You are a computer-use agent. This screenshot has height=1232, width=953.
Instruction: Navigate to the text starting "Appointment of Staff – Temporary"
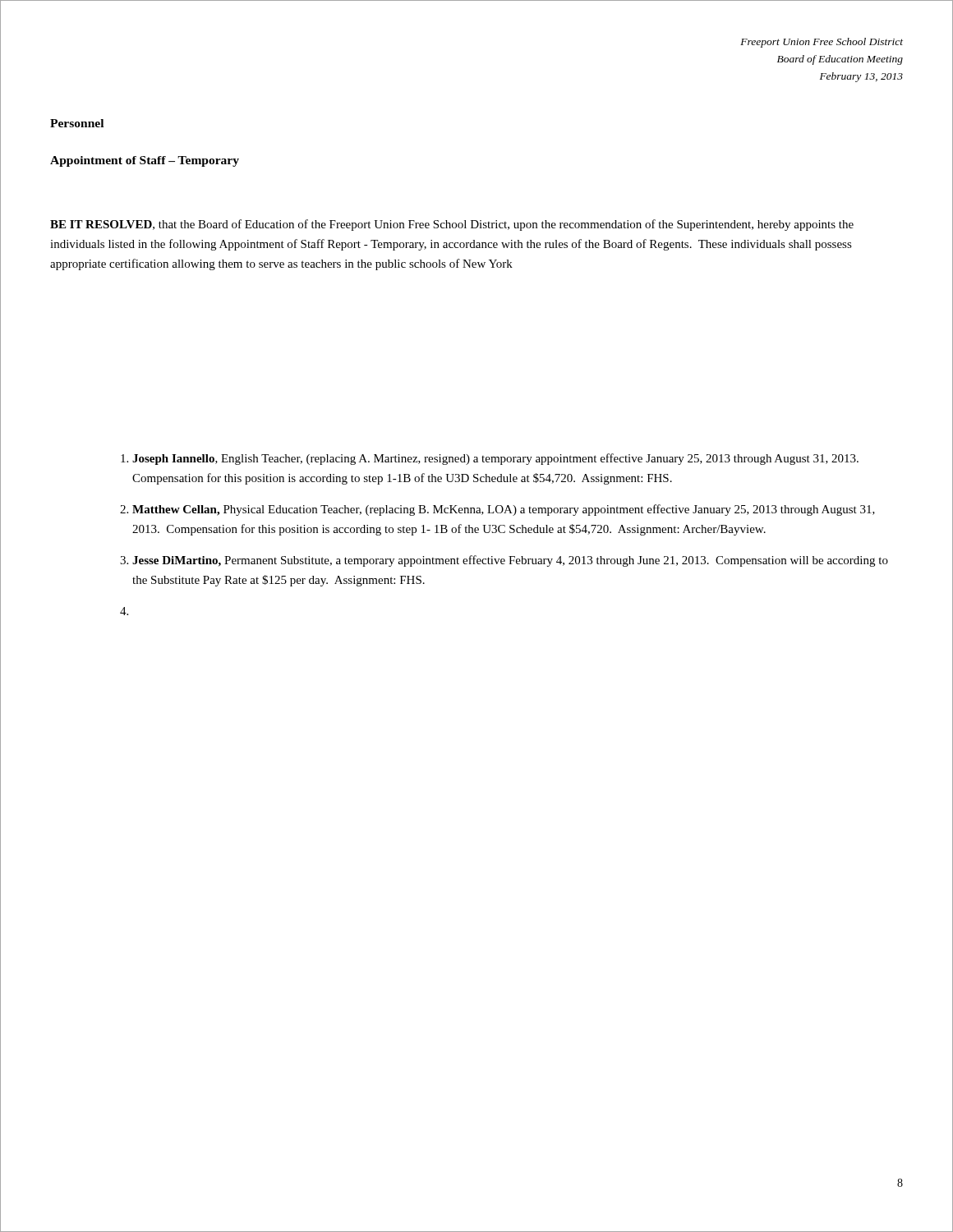pyautogui.click(x=145, y=160)
